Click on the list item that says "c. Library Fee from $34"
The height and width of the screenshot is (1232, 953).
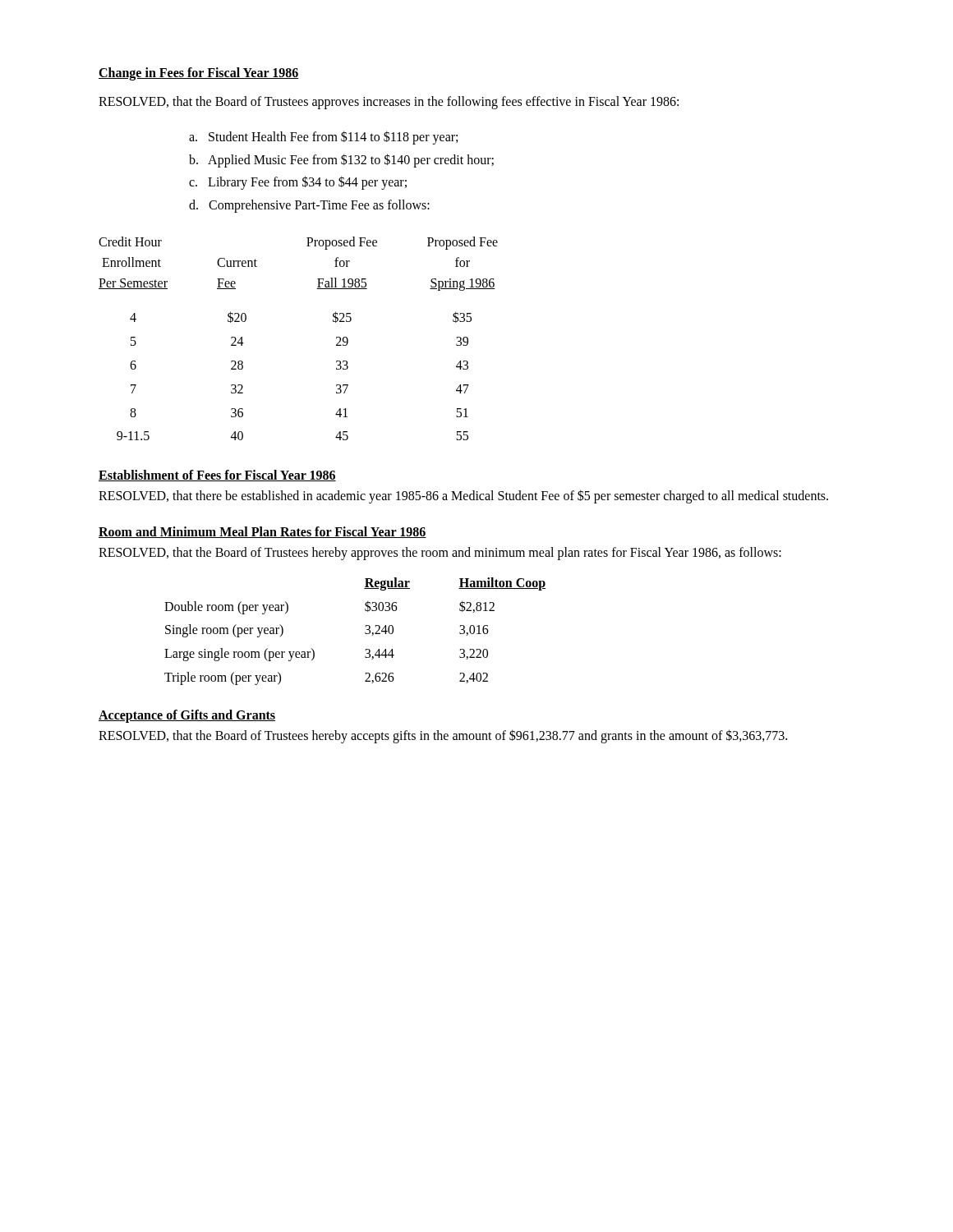298,182
